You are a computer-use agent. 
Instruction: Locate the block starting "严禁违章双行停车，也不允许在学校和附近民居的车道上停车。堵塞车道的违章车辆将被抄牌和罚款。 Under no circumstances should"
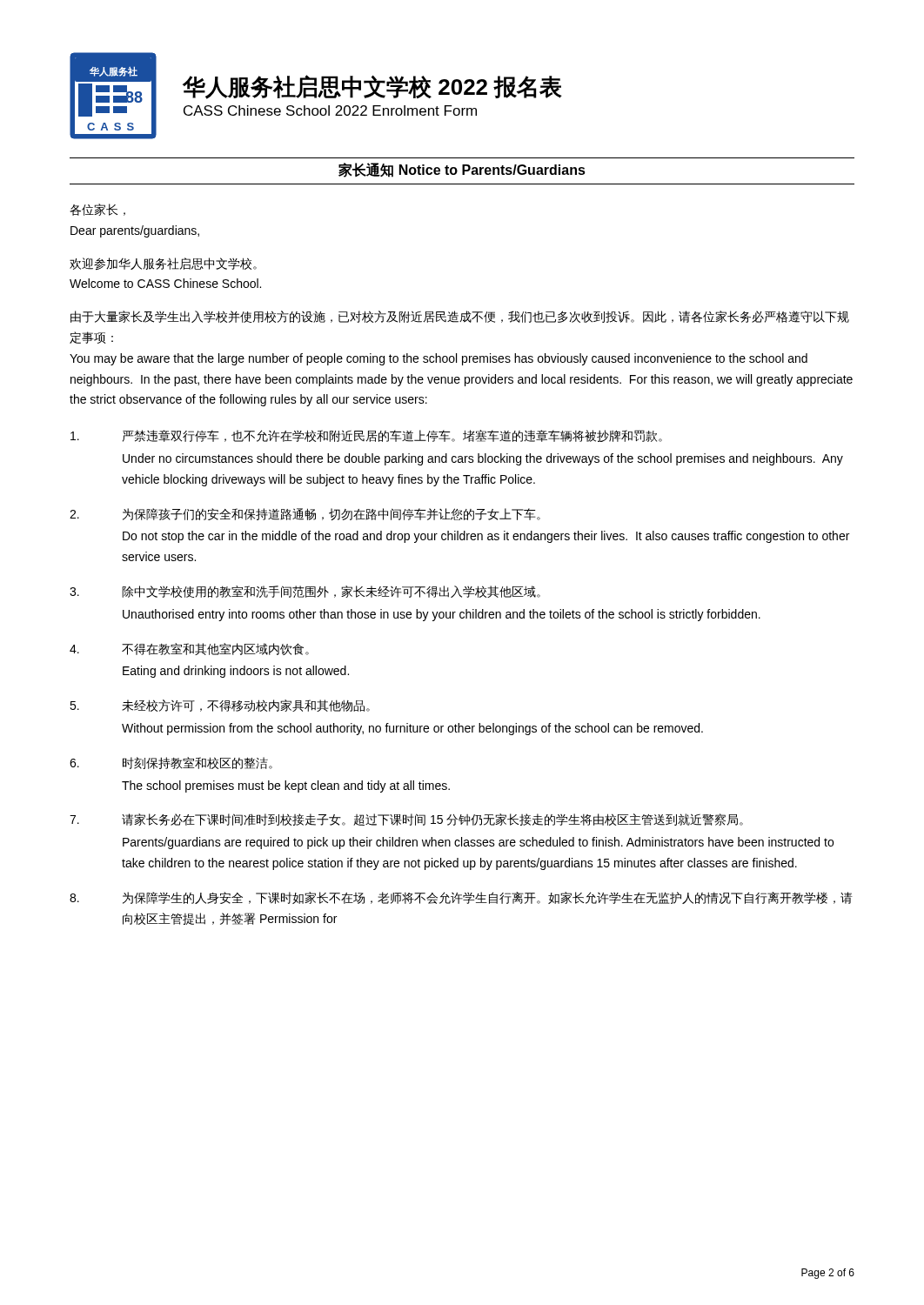pos(462,458)
